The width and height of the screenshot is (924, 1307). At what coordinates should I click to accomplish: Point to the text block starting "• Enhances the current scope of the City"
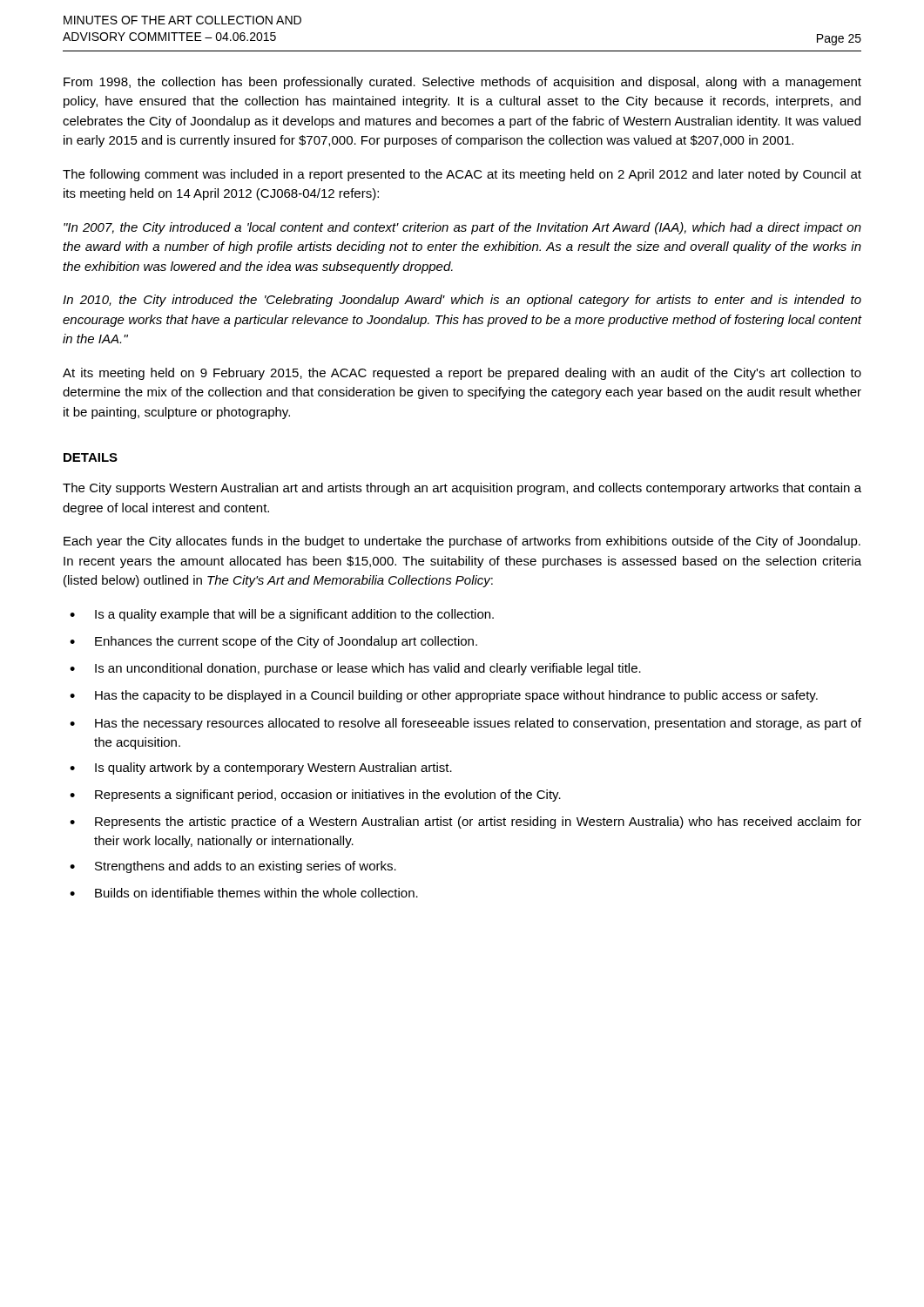(462, 643)
